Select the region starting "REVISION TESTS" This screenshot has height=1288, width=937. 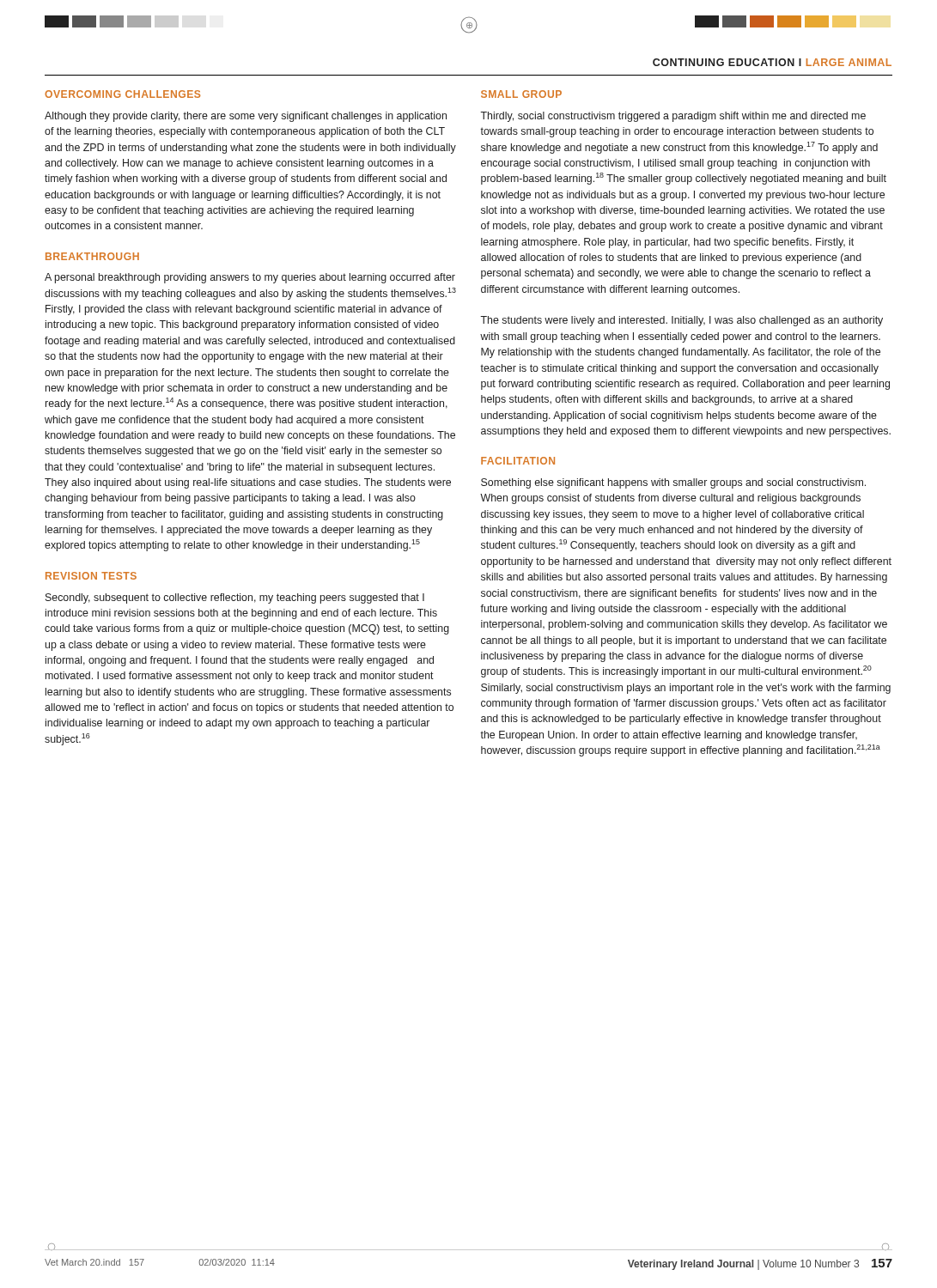91,576
